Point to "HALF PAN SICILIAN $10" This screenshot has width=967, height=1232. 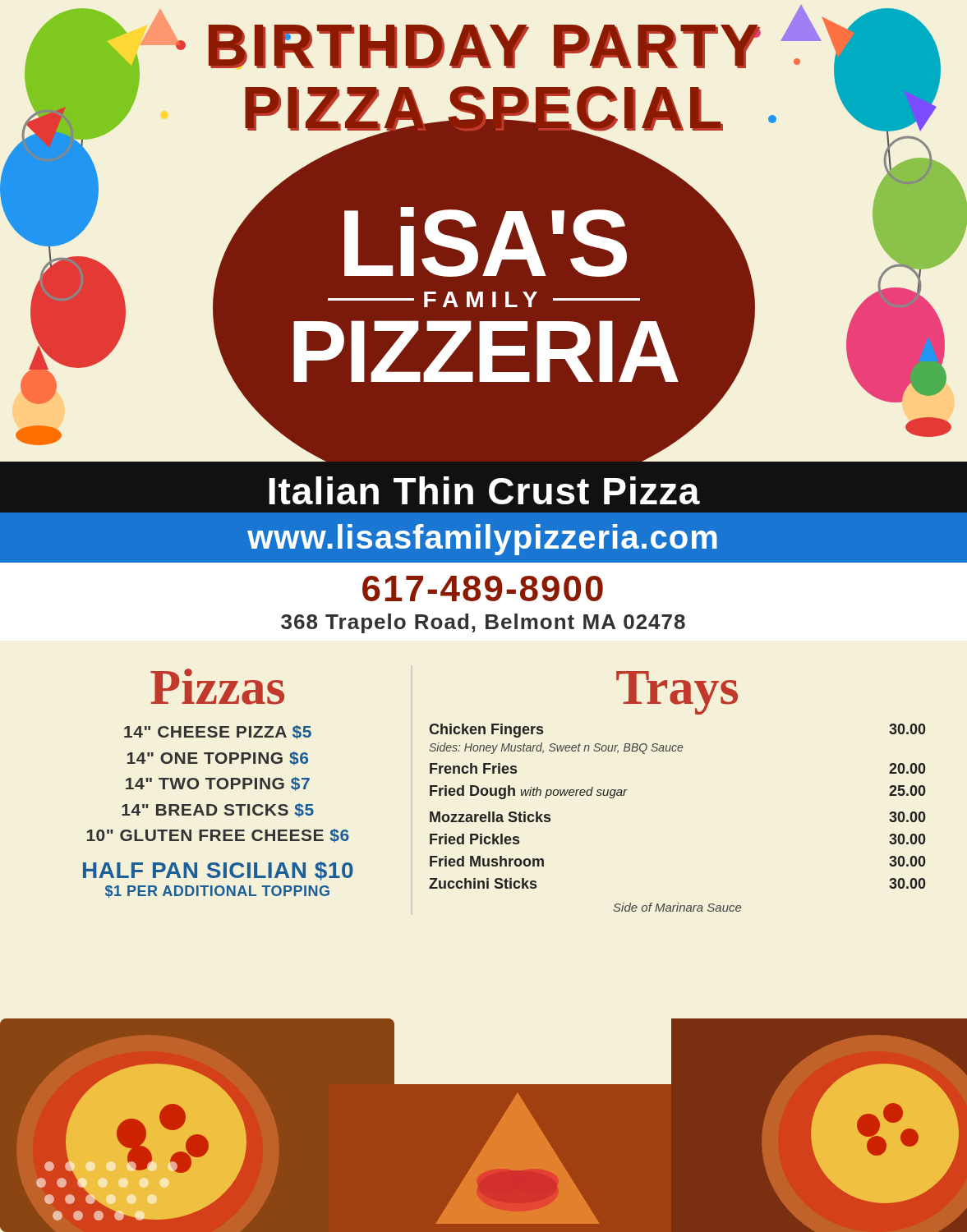(218, 870)
